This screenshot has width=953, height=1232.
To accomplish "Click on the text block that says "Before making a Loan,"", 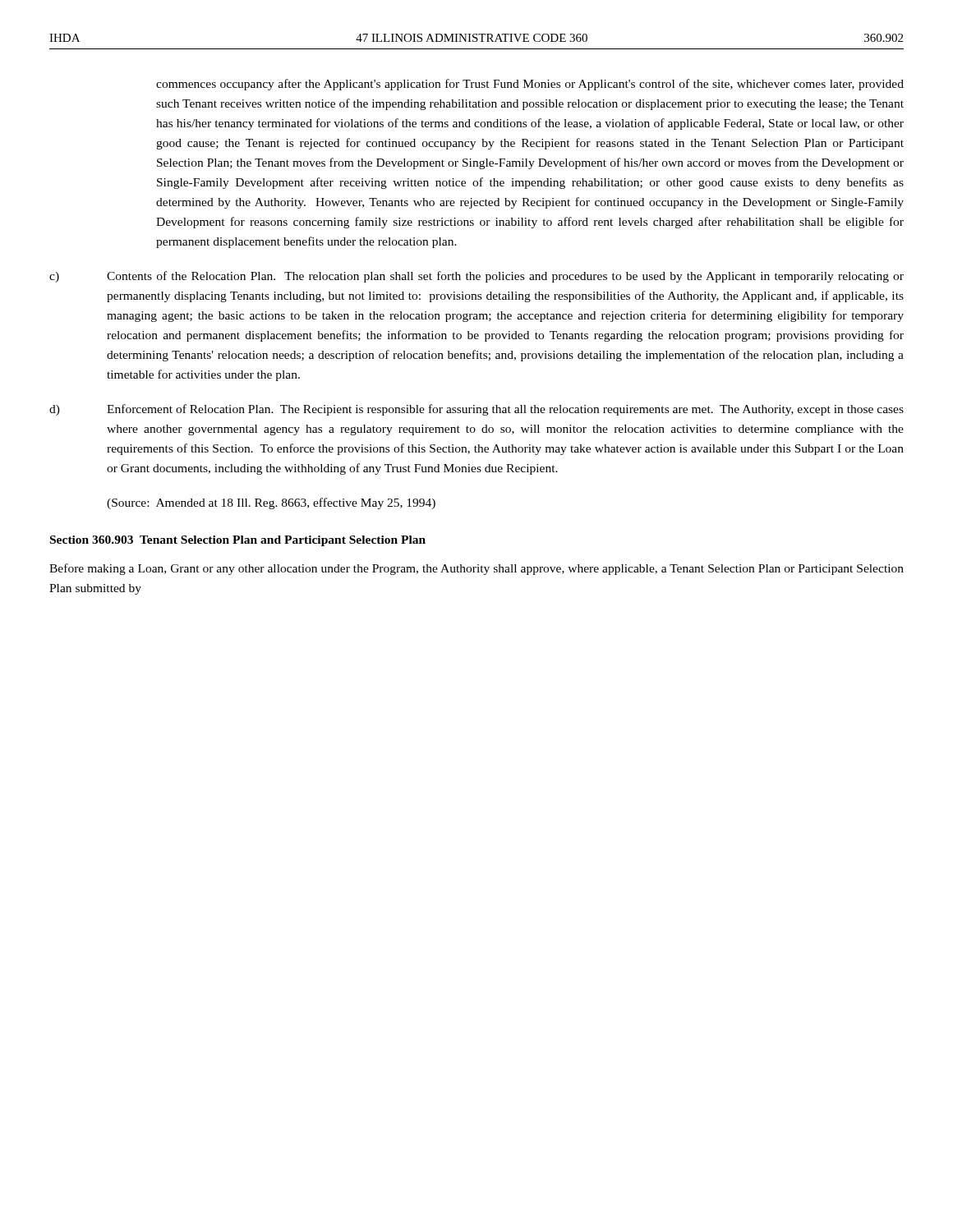I will pyautogui.click(x=476, y=578).
